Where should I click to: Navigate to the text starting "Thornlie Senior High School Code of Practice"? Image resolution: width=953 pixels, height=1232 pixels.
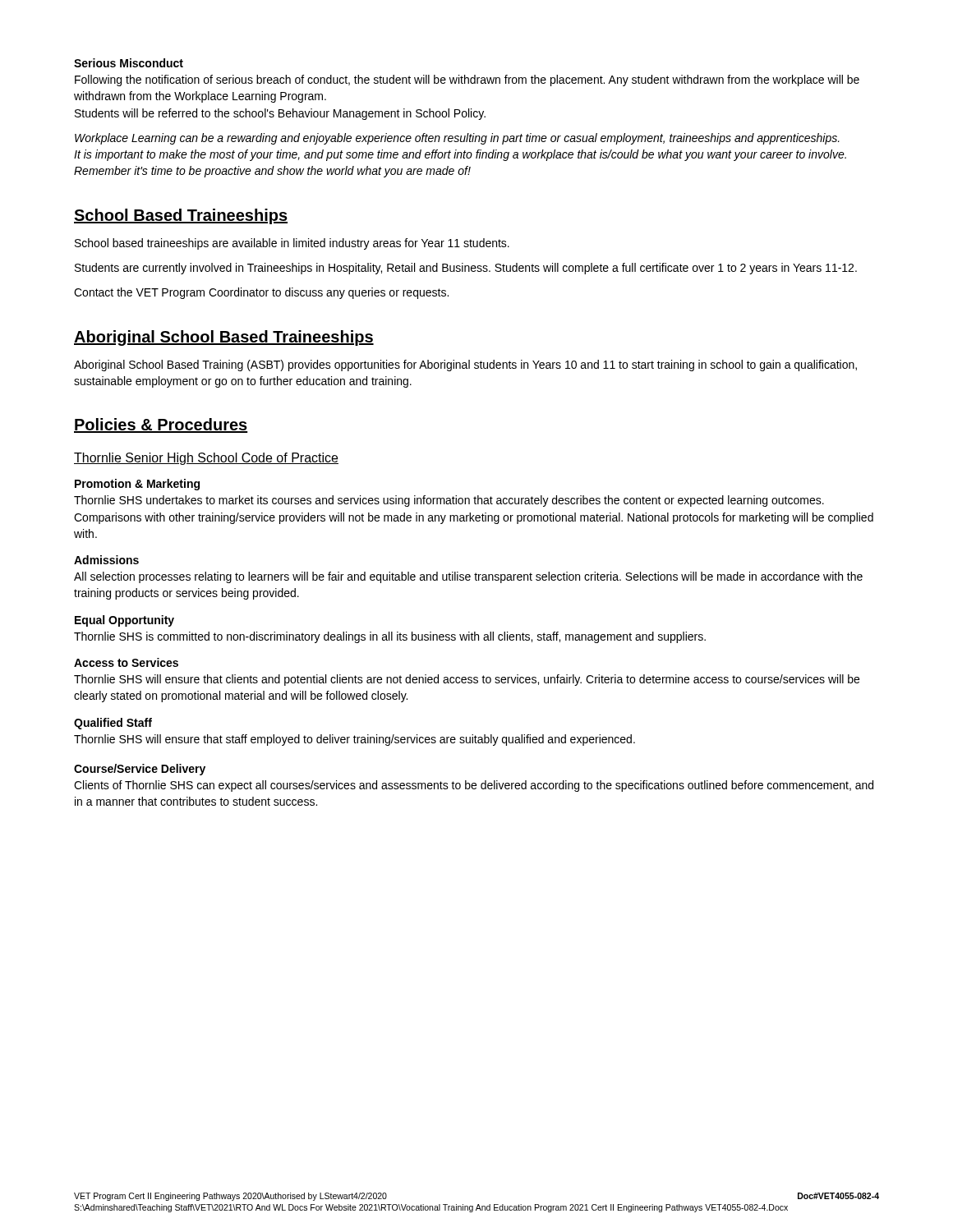pyautogui.click(x=206, y=458)
